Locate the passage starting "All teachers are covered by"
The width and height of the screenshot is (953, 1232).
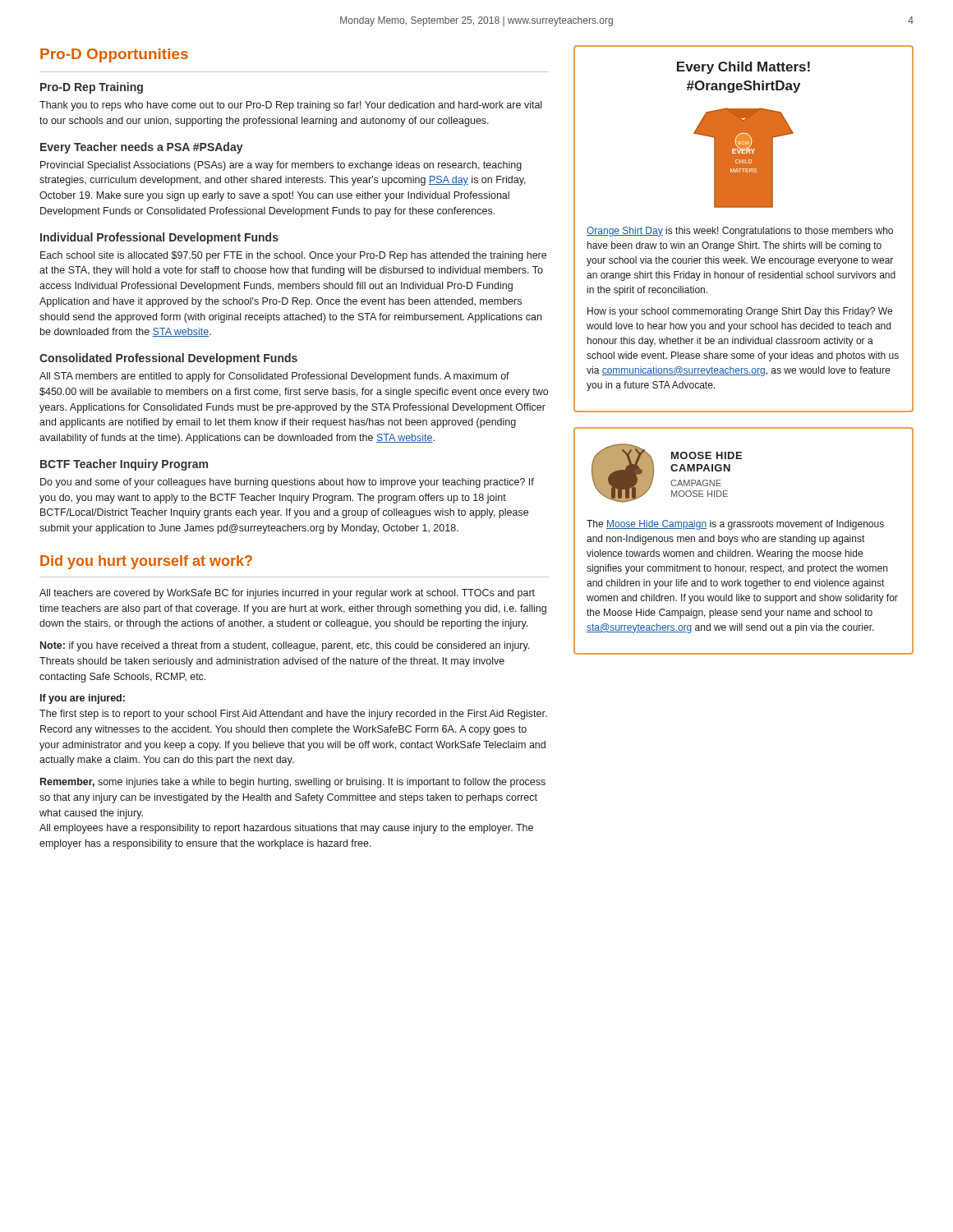pyautogui.click(x=293, y=608)
